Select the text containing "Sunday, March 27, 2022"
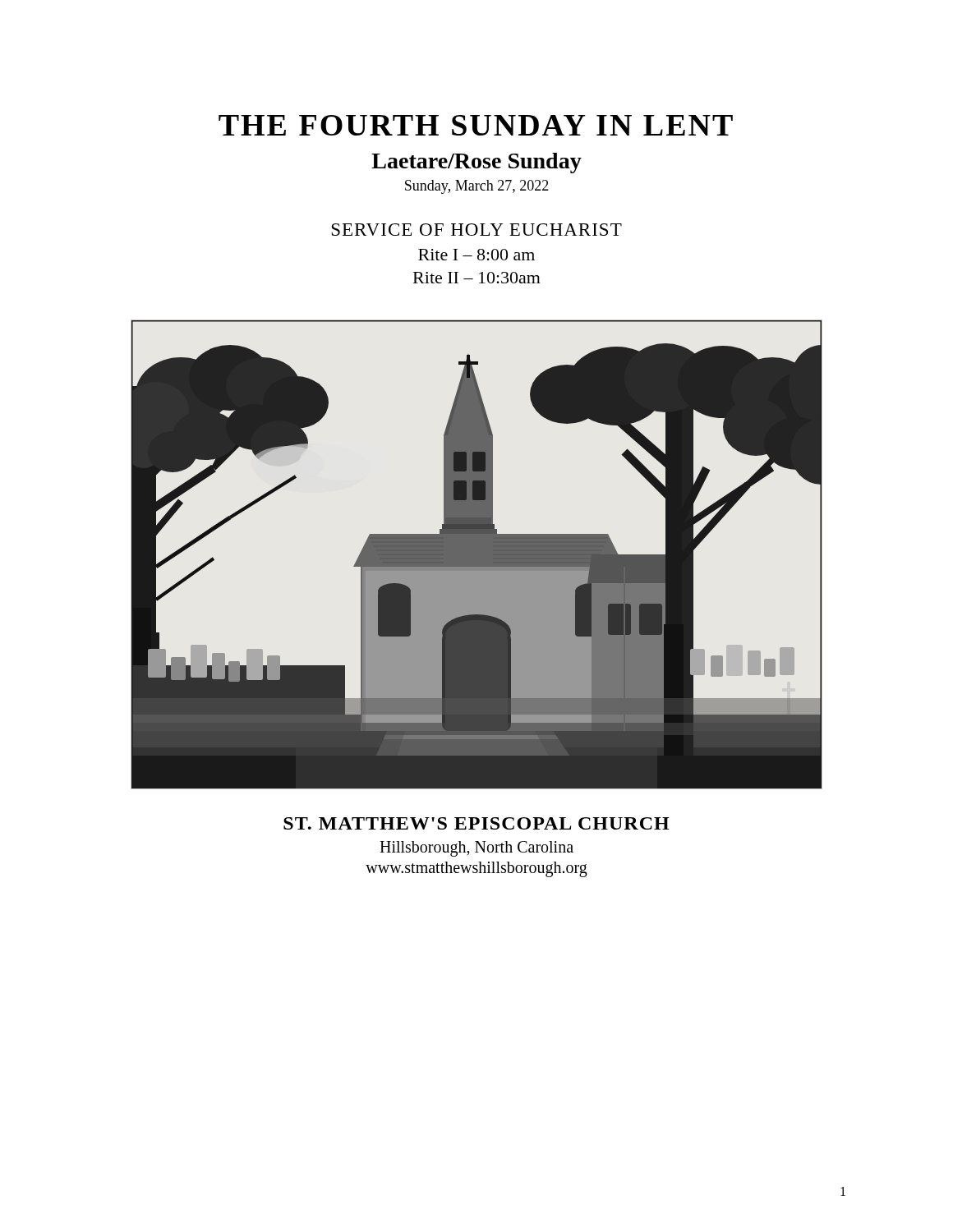Viewport: 953px width, 1232px height. (x=476, y=186)
